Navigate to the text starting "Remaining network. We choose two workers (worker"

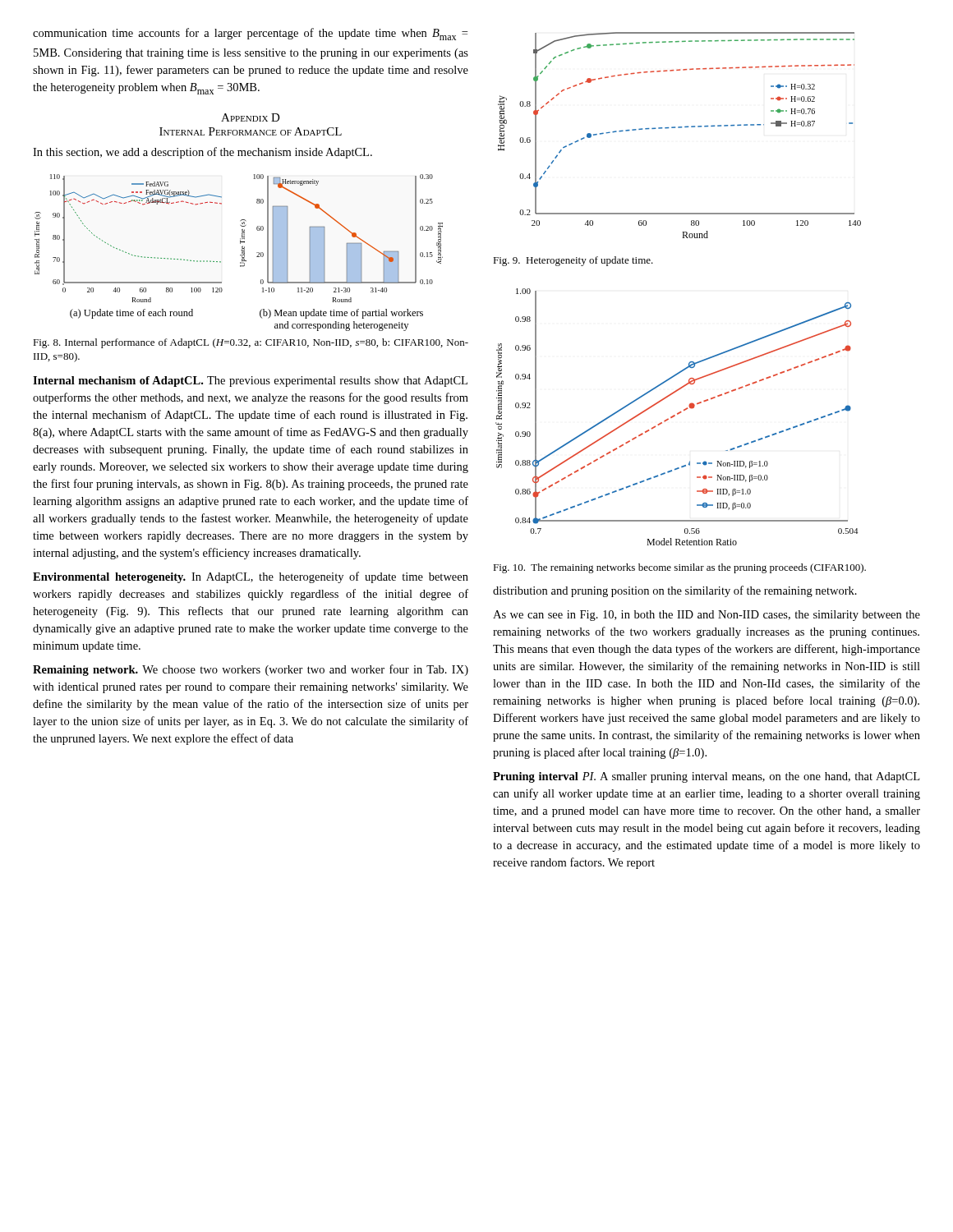coord(251,704)
